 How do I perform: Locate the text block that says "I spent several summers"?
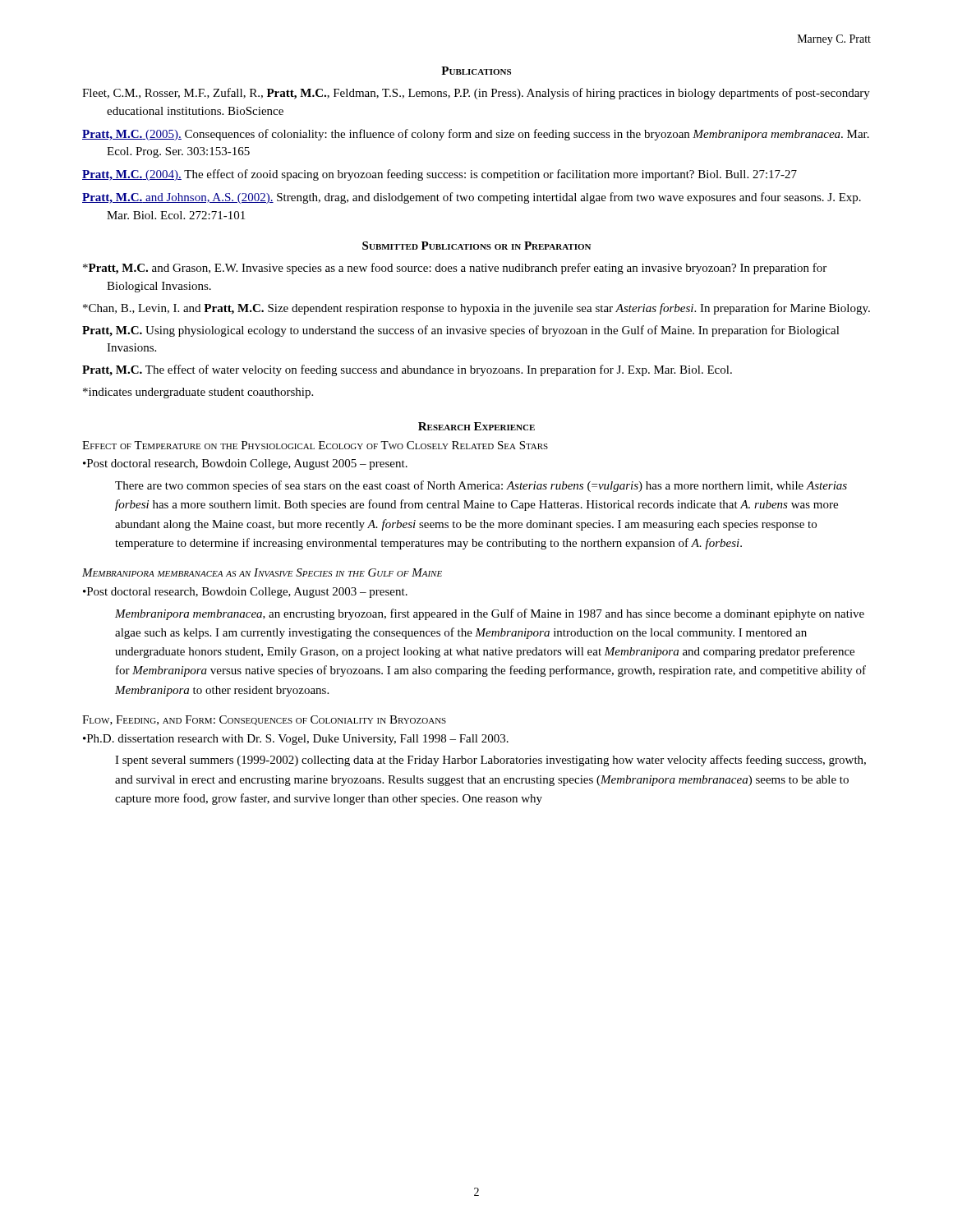pyautogui.click(x=491, y=779)
